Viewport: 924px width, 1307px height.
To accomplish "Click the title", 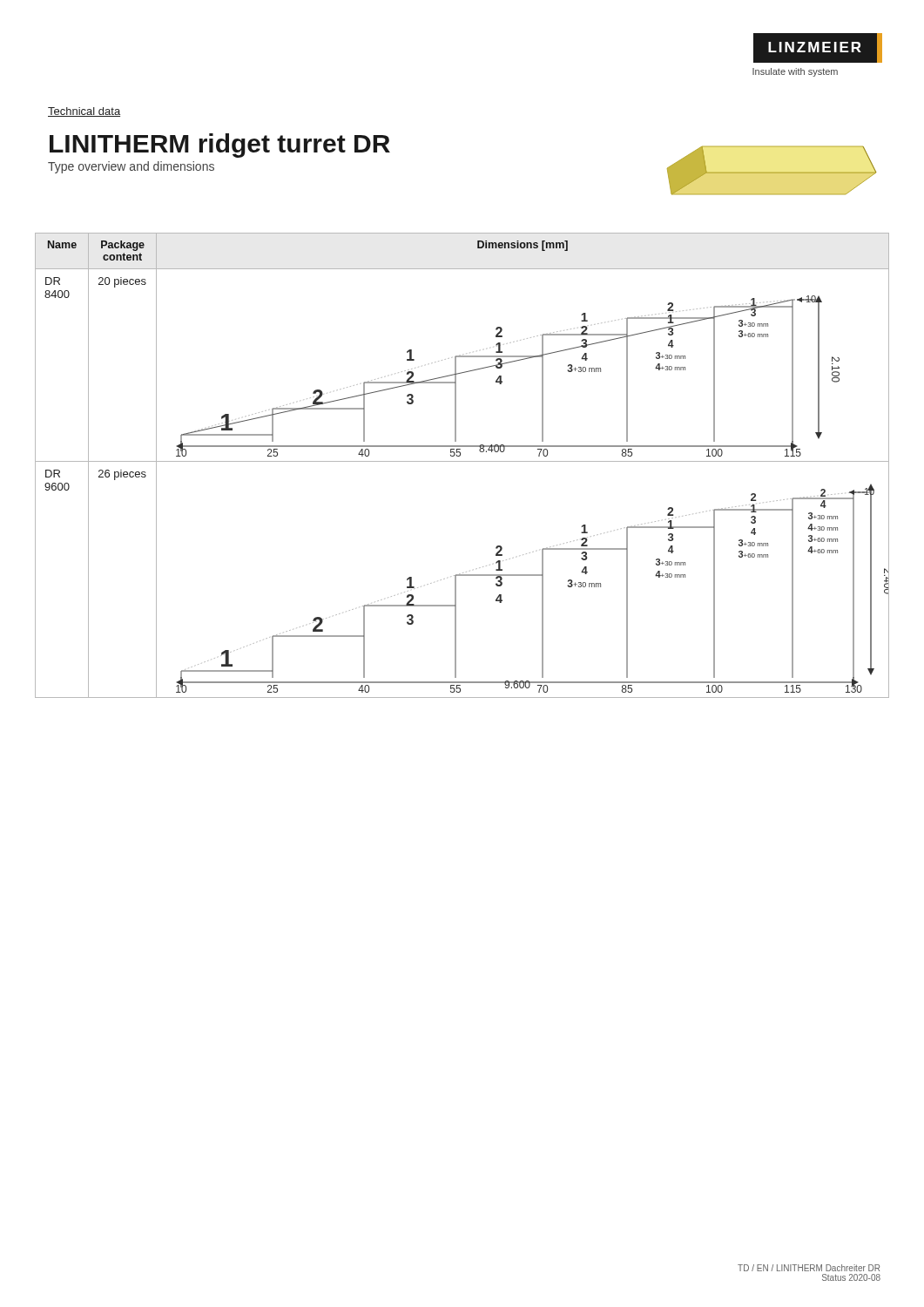I will (266, 151).
